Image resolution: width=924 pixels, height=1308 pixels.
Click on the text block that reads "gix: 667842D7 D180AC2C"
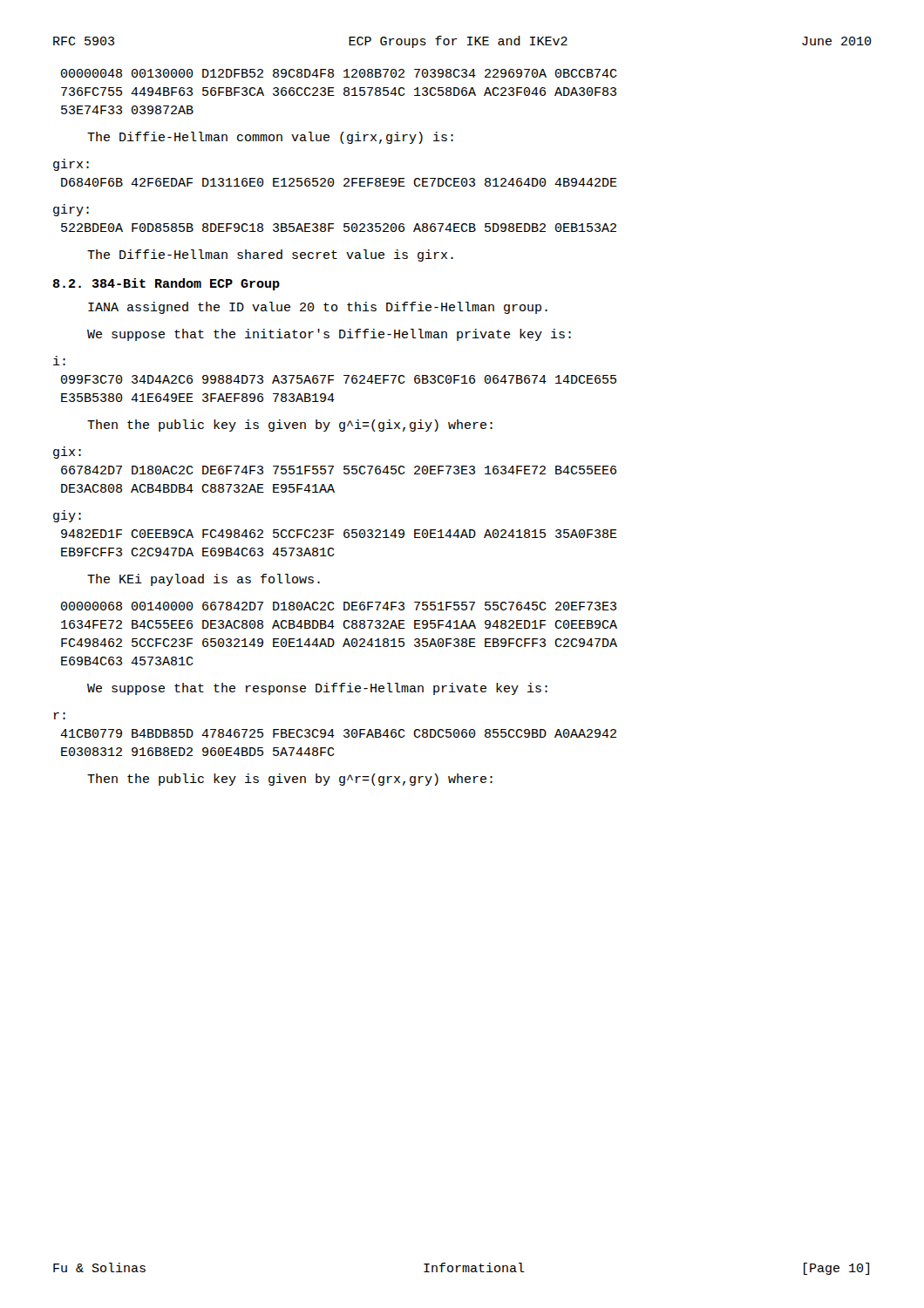[x=335, y=471]
